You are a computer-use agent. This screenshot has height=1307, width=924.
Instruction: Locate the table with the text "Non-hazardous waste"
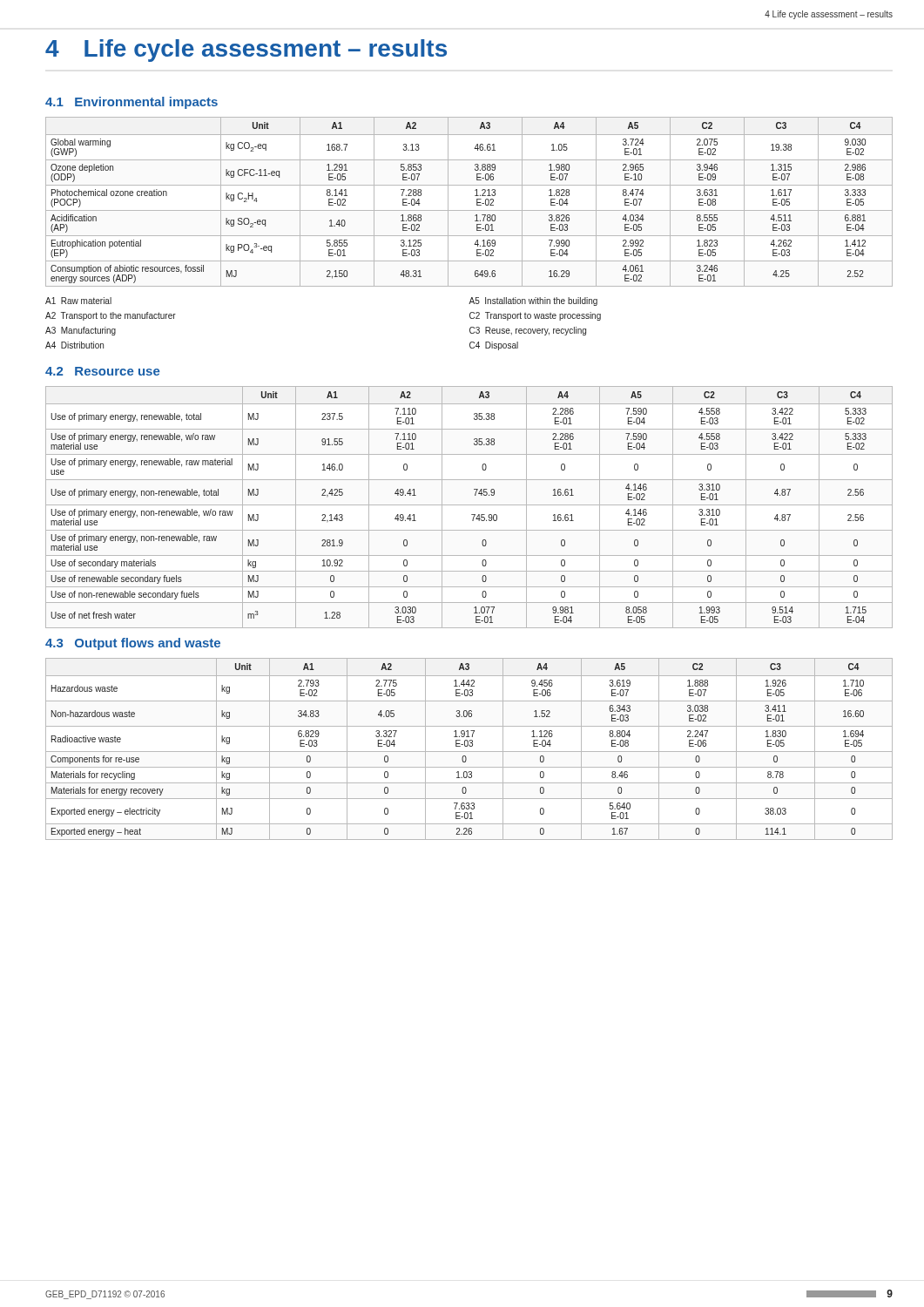coord(469,749)
